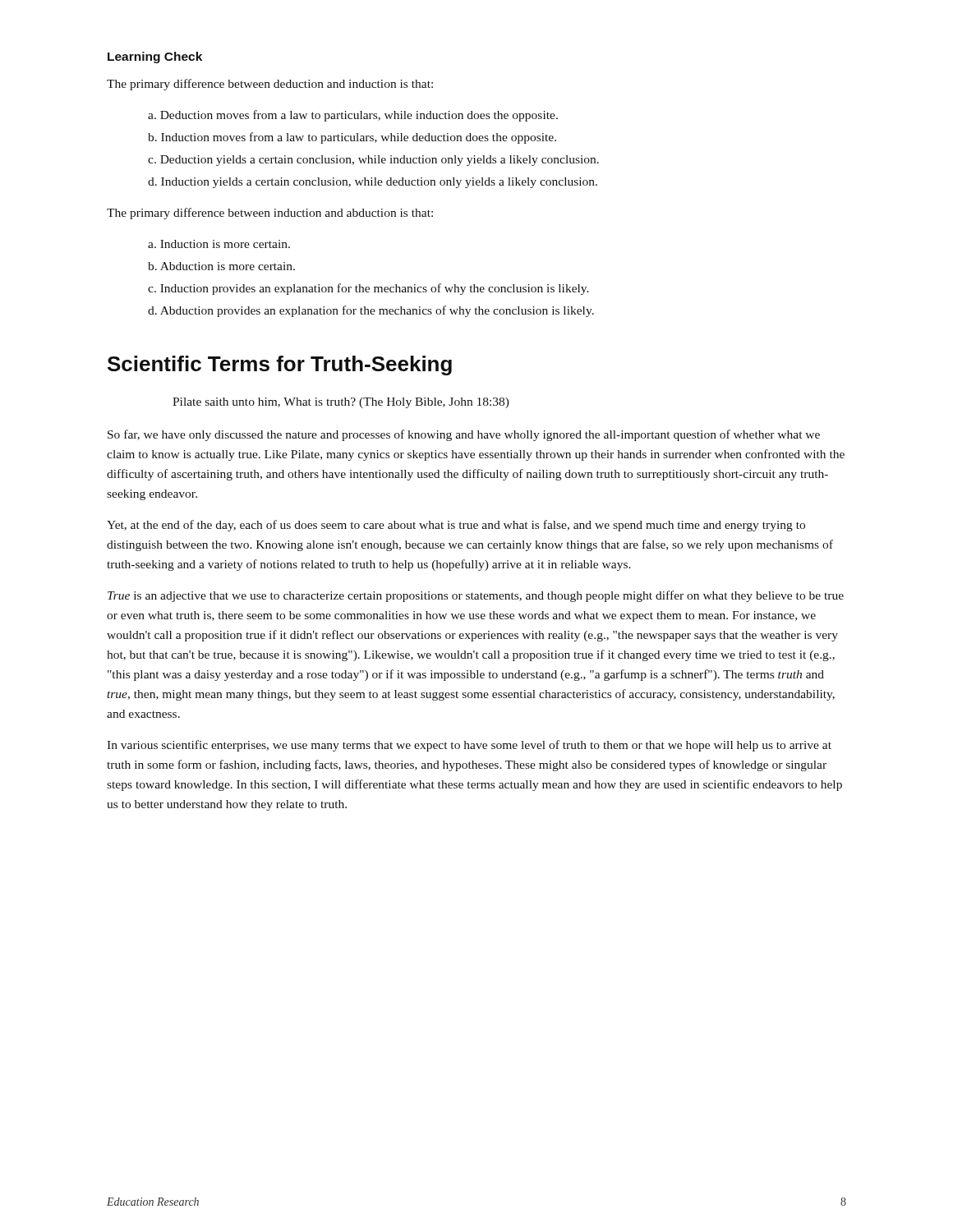This screenshot has height=1232, width=953.
Task: Find the list item that reads "d. Induction yields a certain conclusion,"
Action: (373, 181)
